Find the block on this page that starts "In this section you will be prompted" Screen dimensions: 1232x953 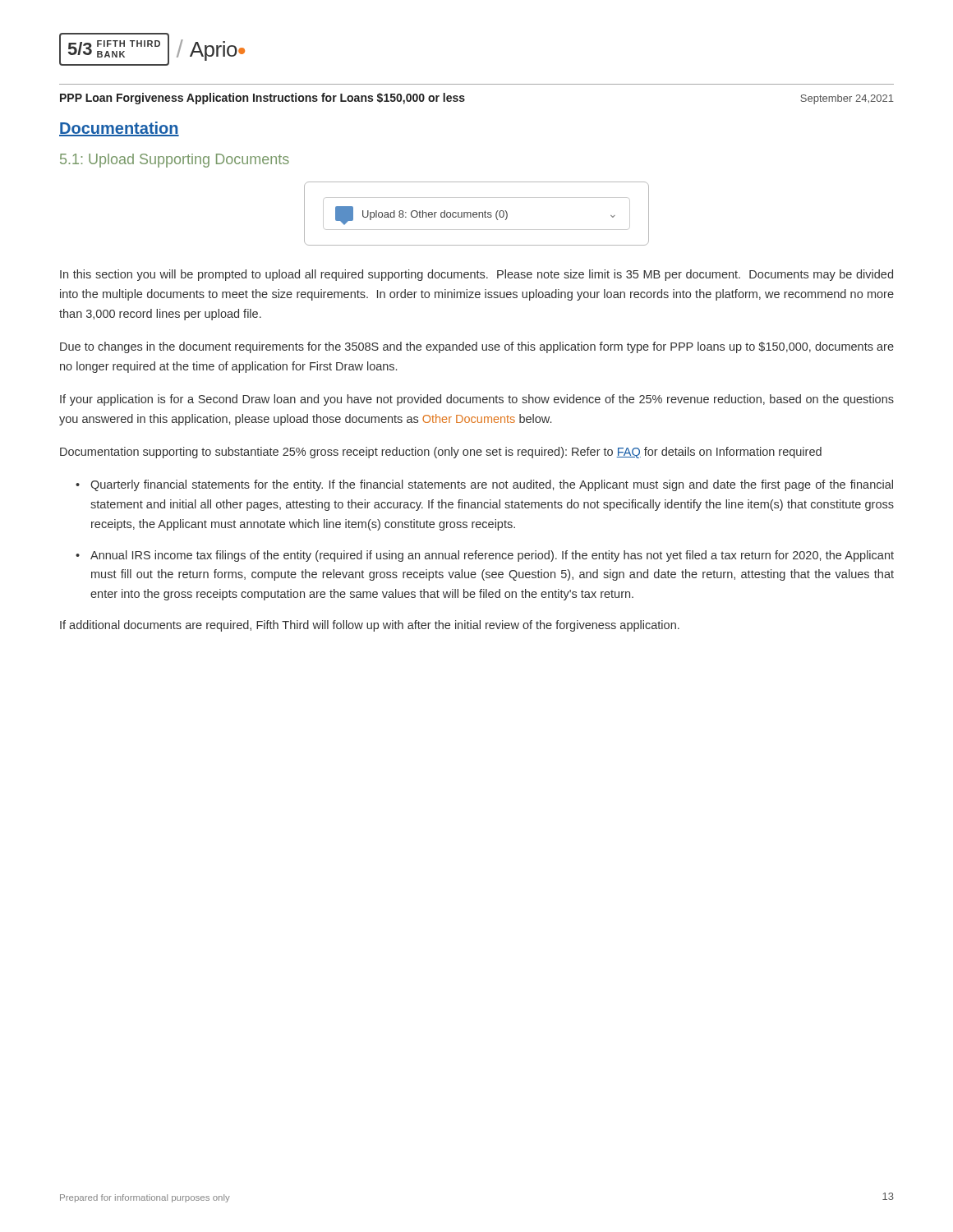coord(476,294)
